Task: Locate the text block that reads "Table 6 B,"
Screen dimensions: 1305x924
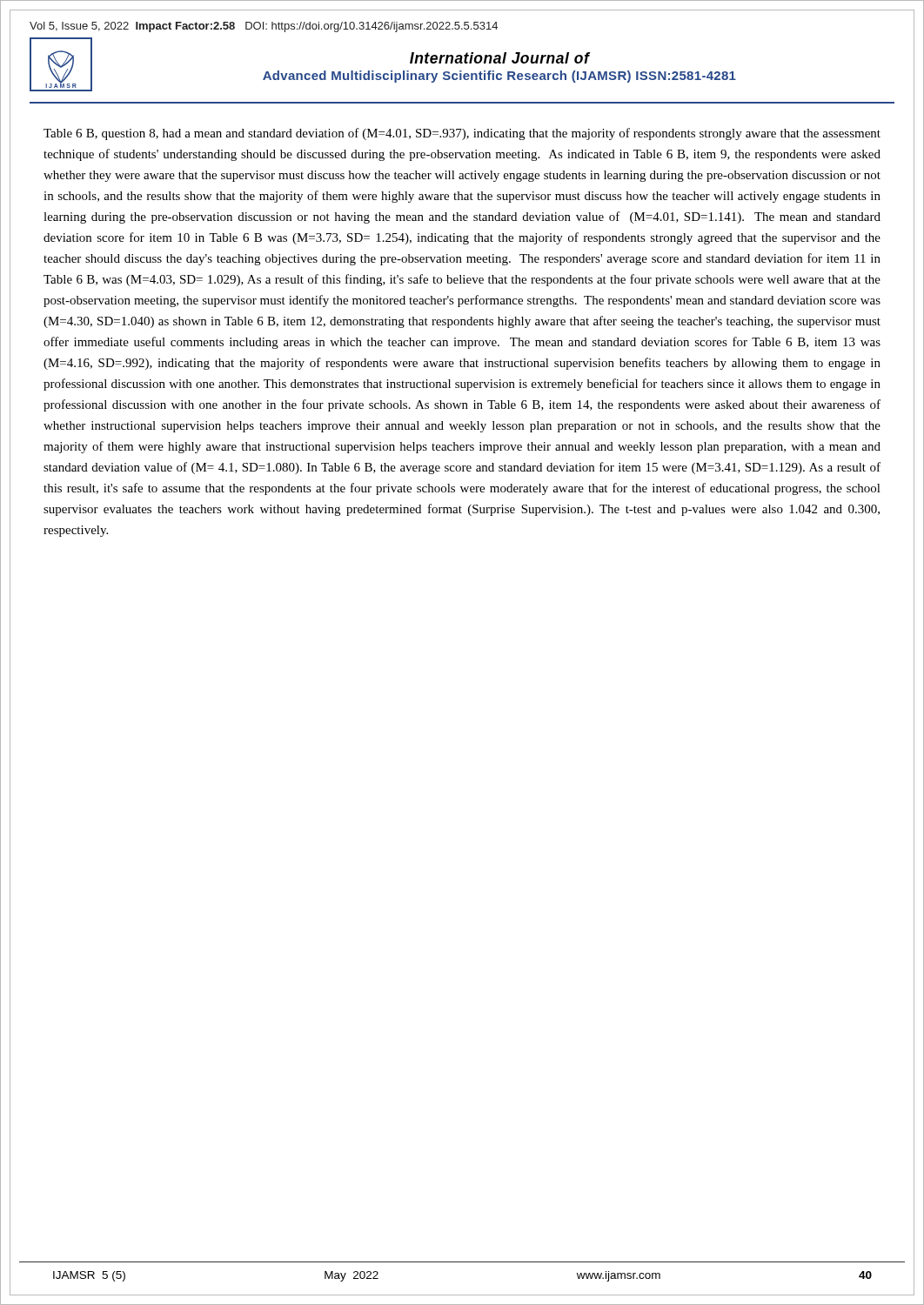Action: [462, 331]
